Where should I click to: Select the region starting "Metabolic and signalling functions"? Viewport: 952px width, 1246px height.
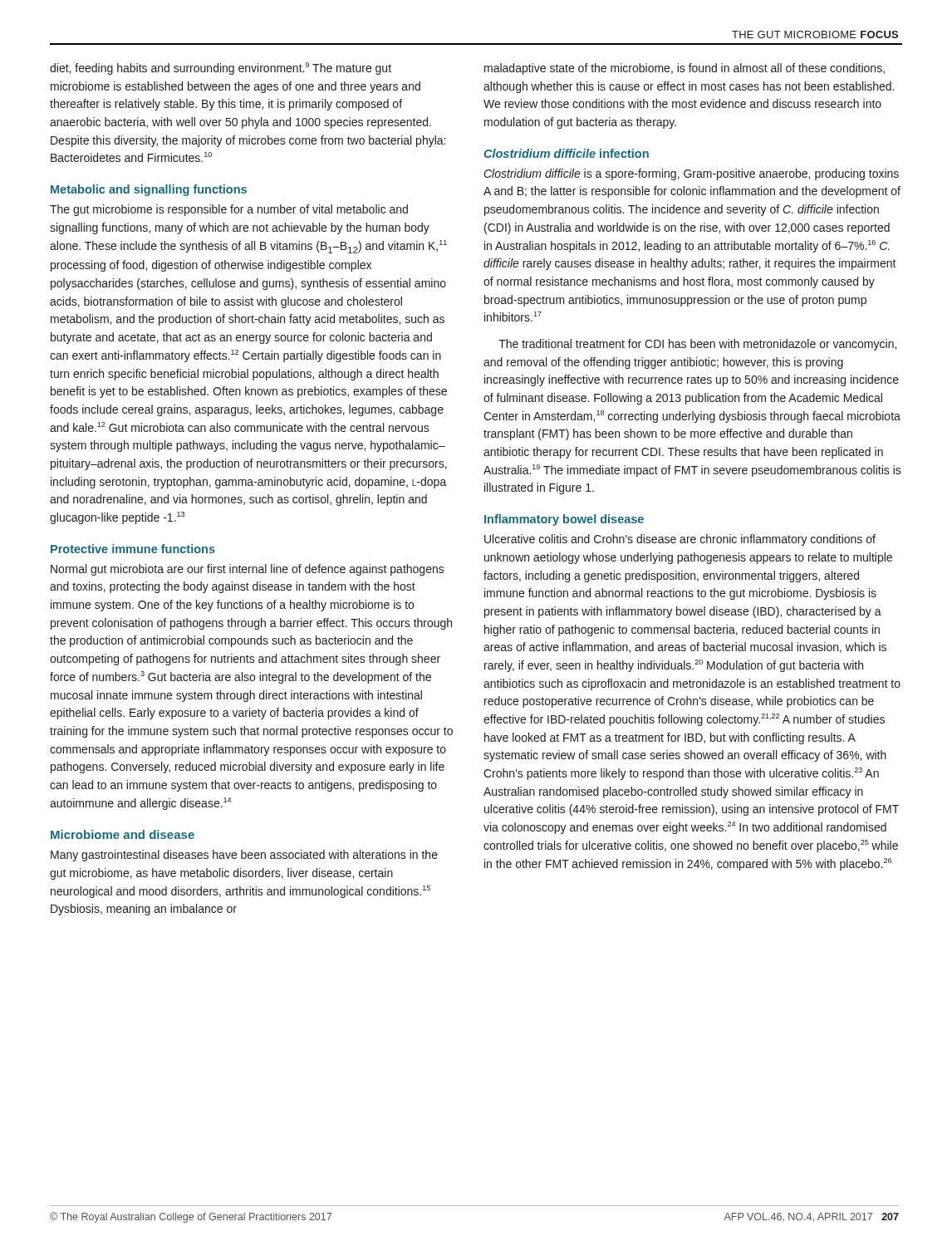pyautogui.click(x=149, y=190)
